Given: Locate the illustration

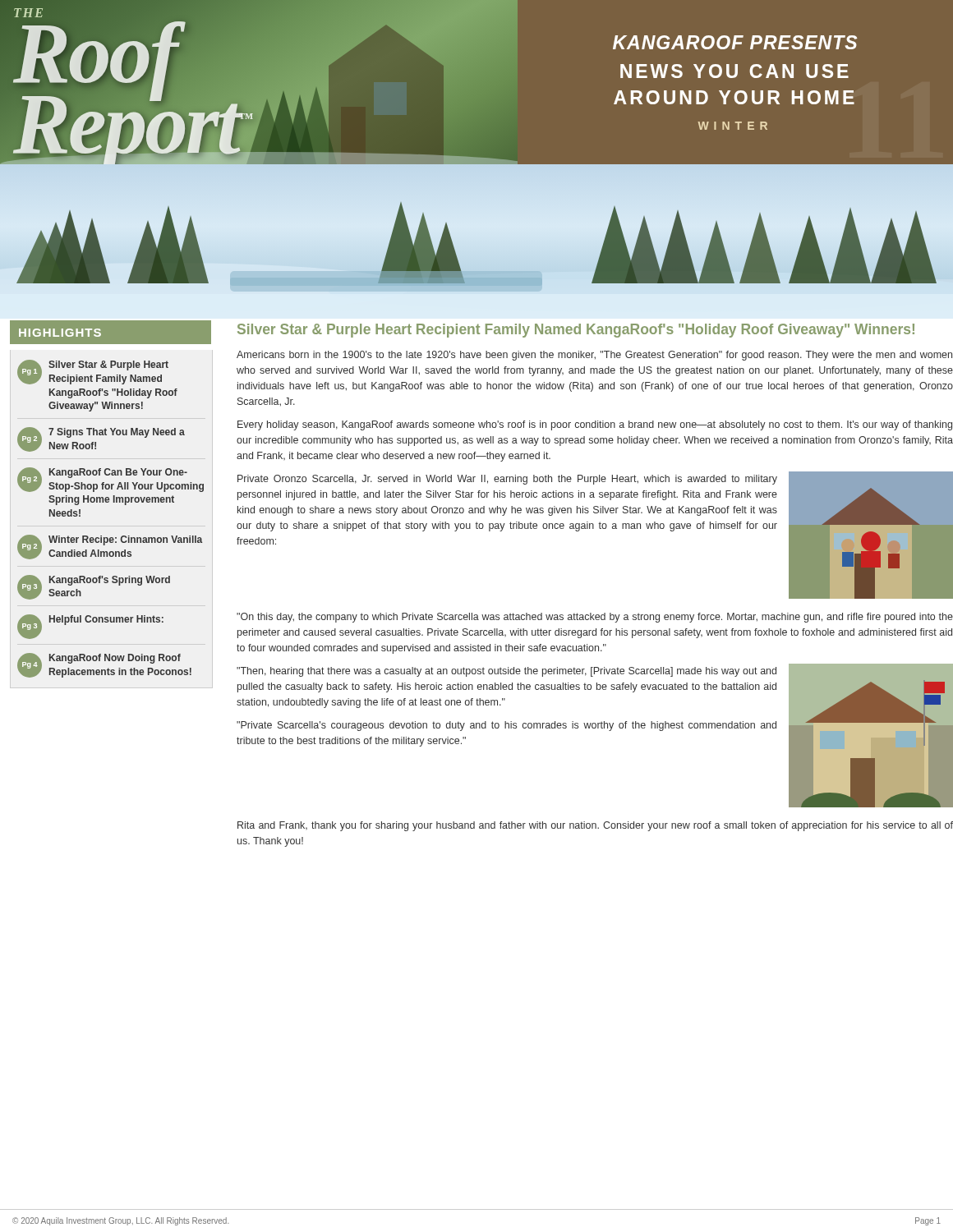Looking at the screenshot, I should point(476,82).
